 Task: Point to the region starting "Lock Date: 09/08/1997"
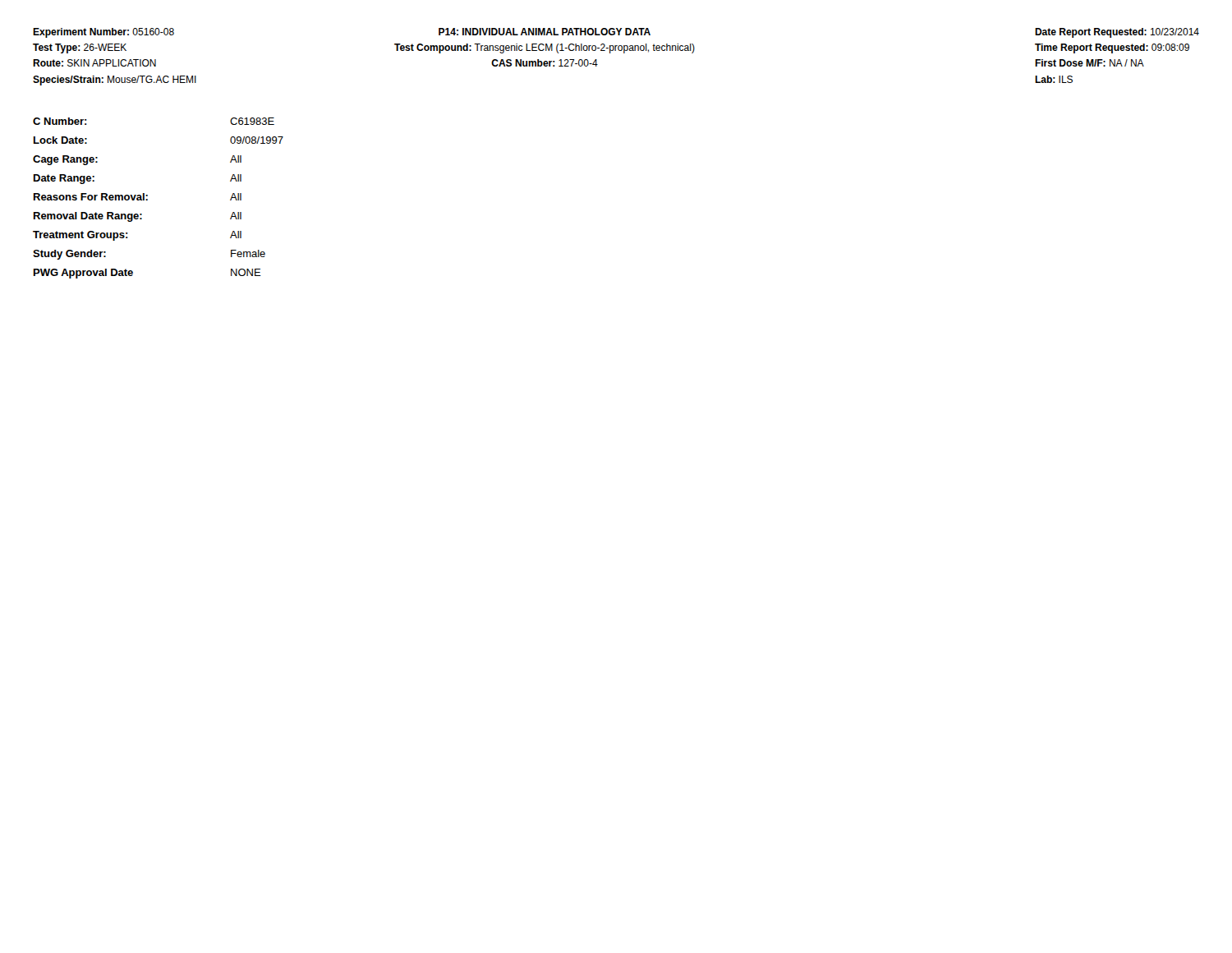73,140
